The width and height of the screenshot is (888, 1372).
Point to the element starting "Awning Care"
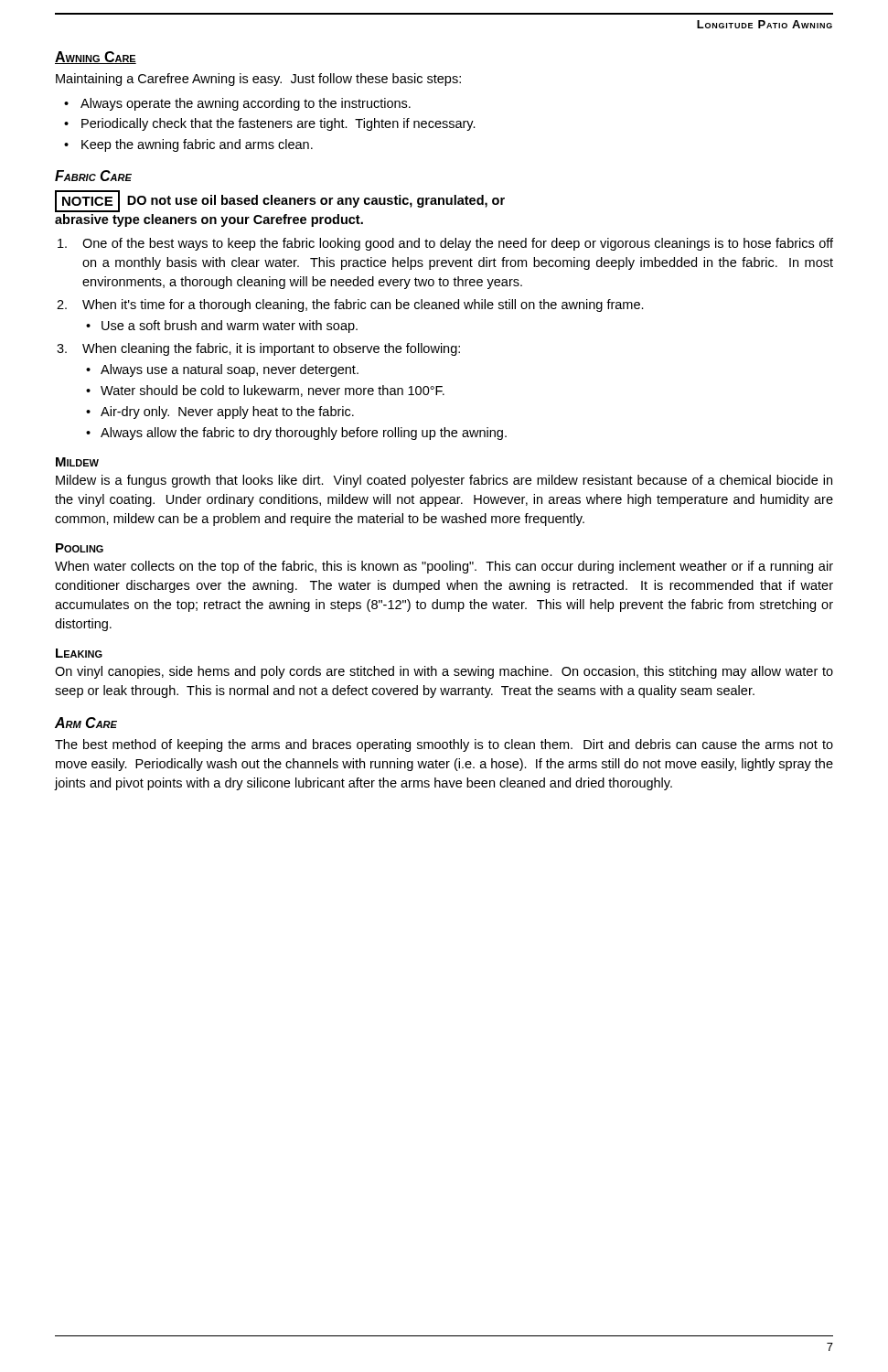95,57
